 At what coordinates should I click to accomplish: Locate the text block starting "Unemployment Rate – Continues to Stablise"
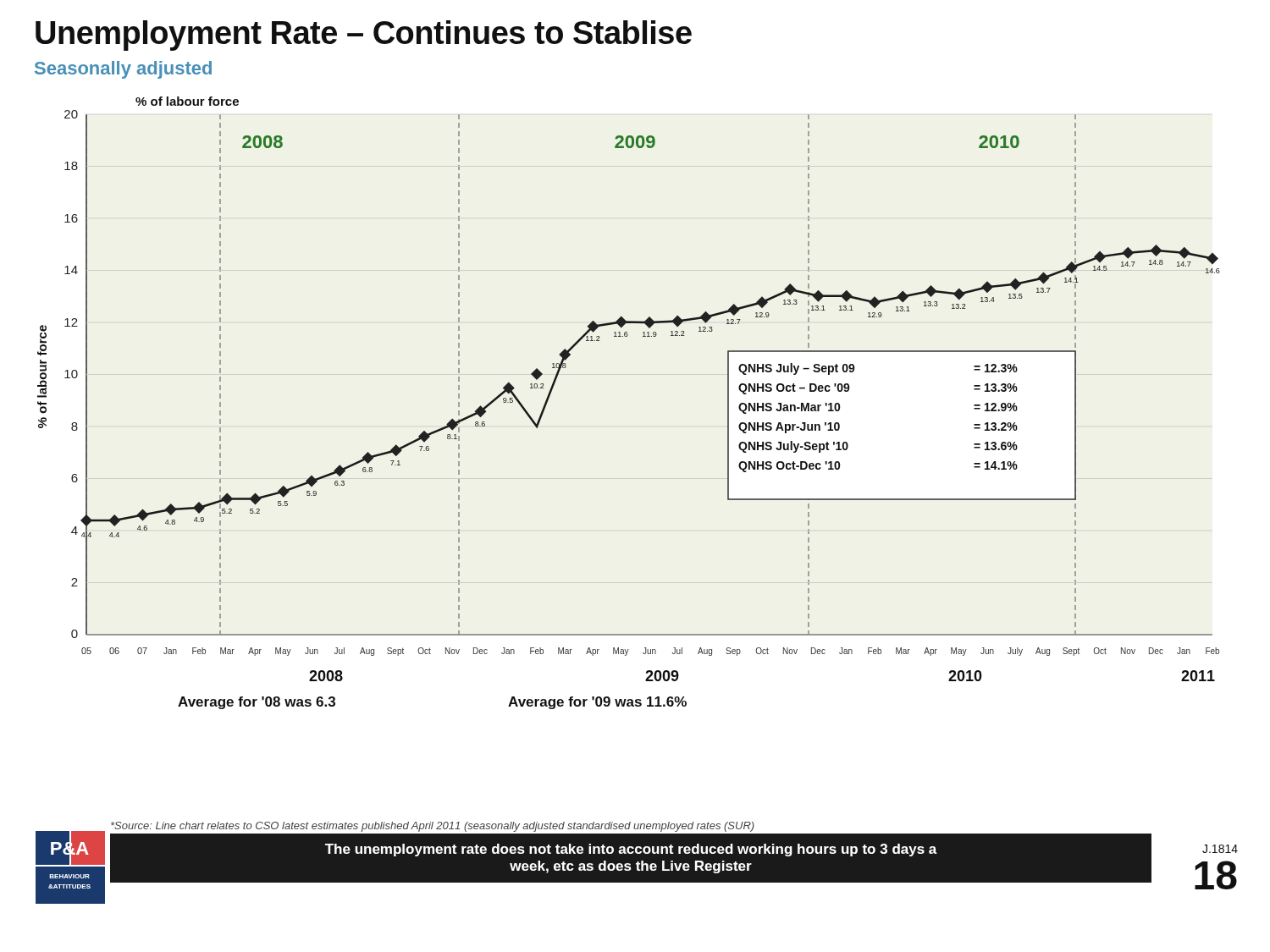coord(363,33)
